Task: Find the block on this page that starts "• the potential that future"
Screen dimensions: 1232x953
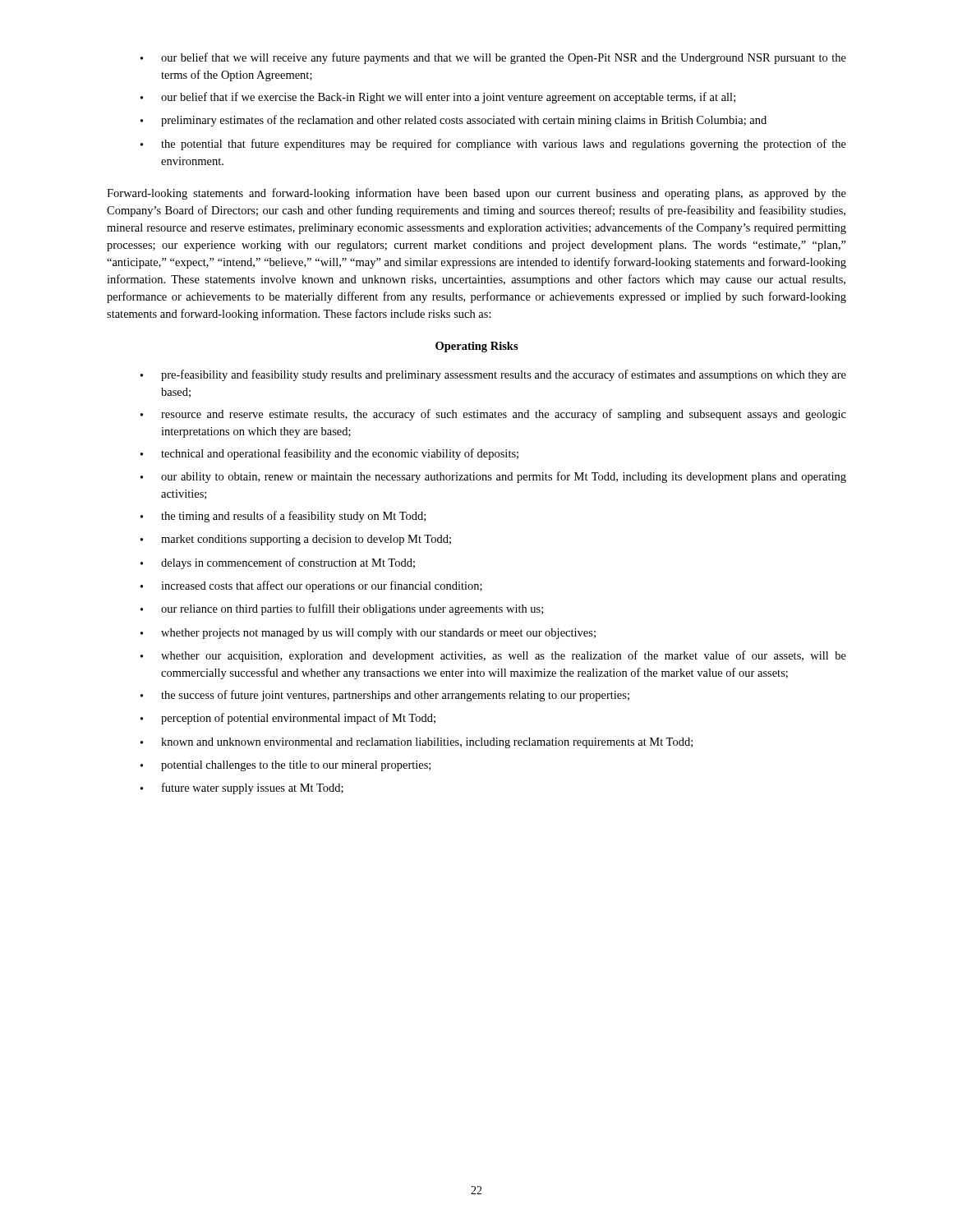Action: click(x=493, y=153)
